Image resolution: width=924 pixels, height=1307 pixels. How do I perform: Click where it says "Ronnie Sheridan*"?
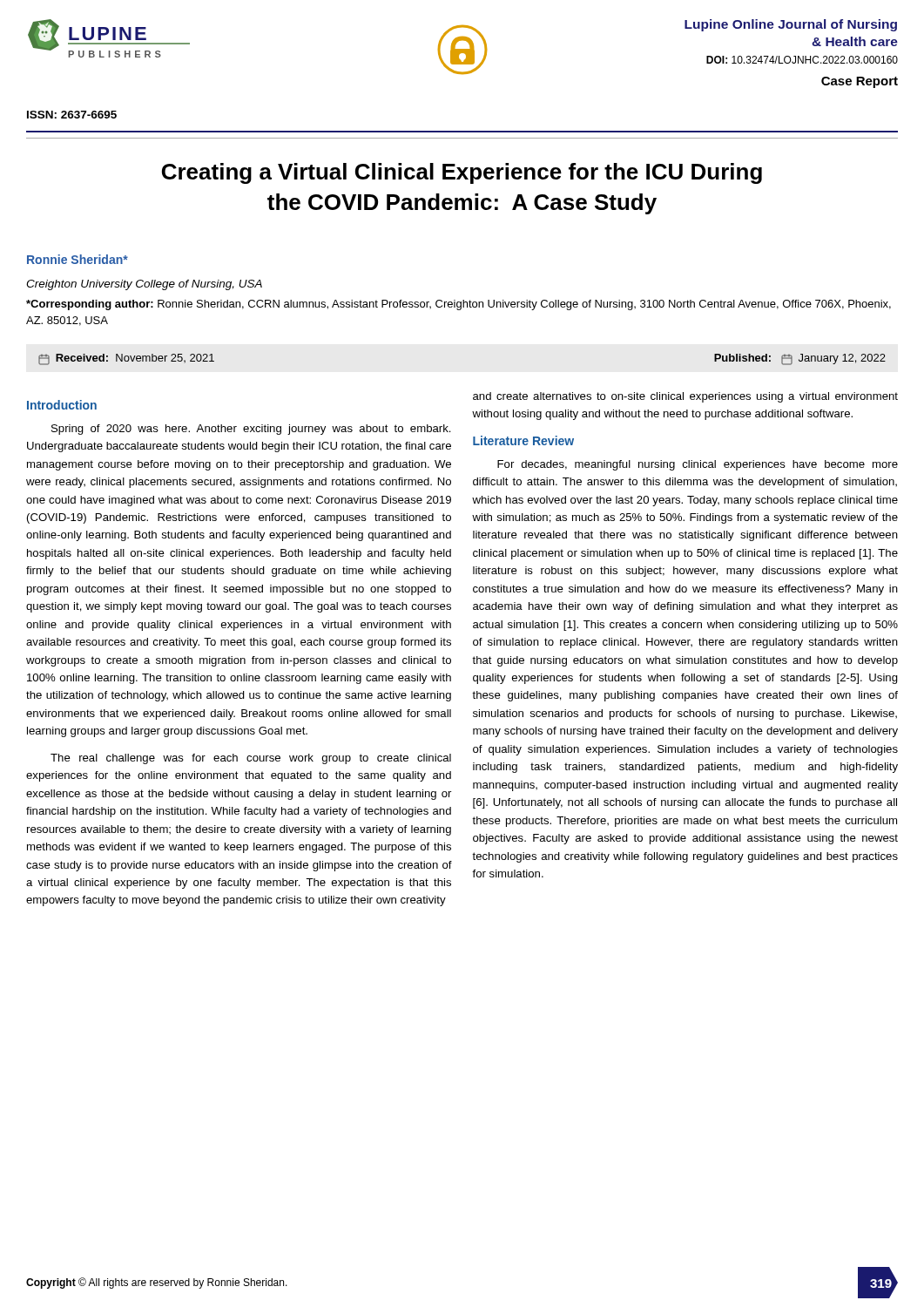78,259
